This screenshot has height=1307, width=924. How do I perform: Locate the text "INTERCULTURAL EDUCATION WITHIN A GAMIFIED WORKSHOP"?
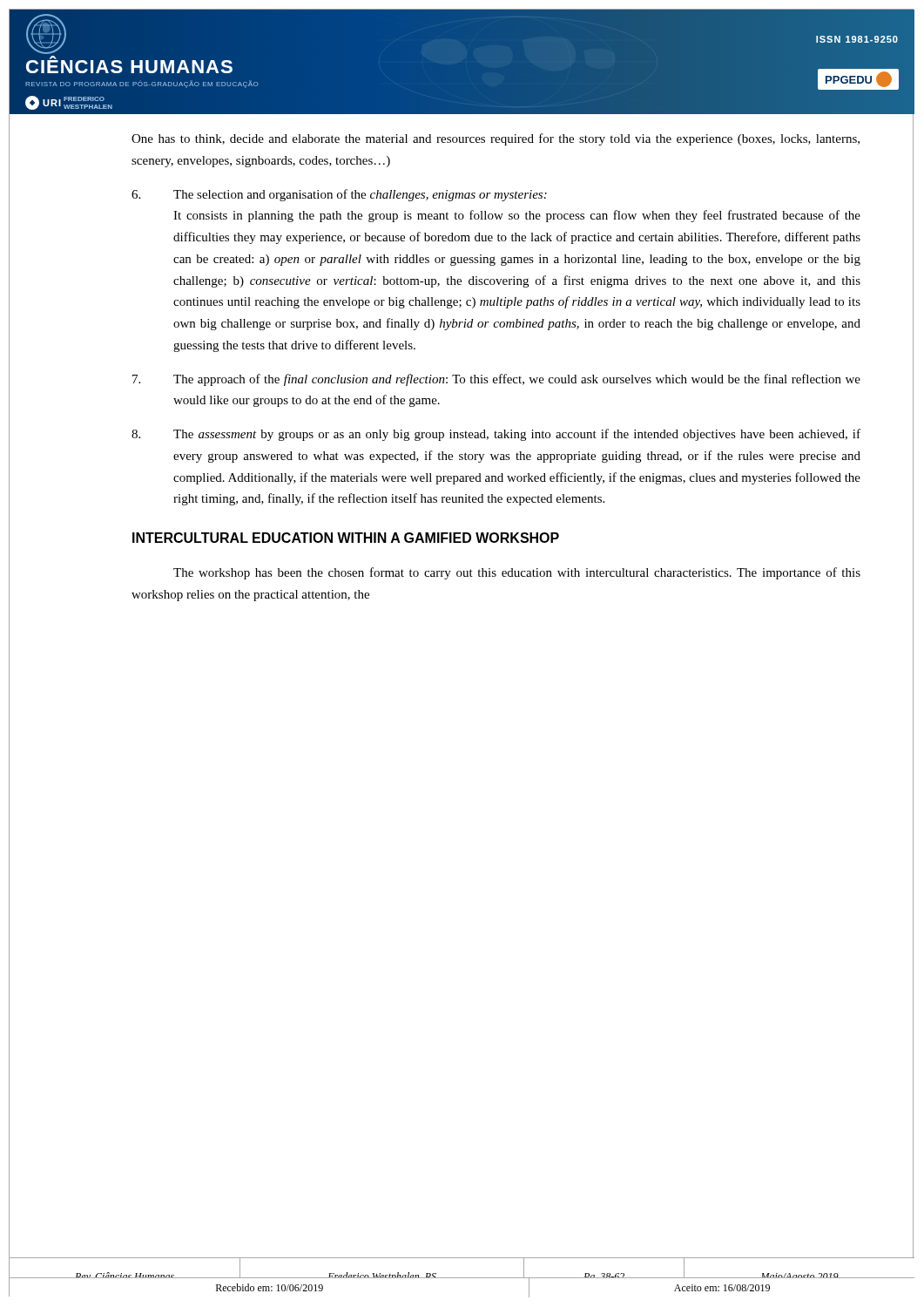(x=345, y=538)
